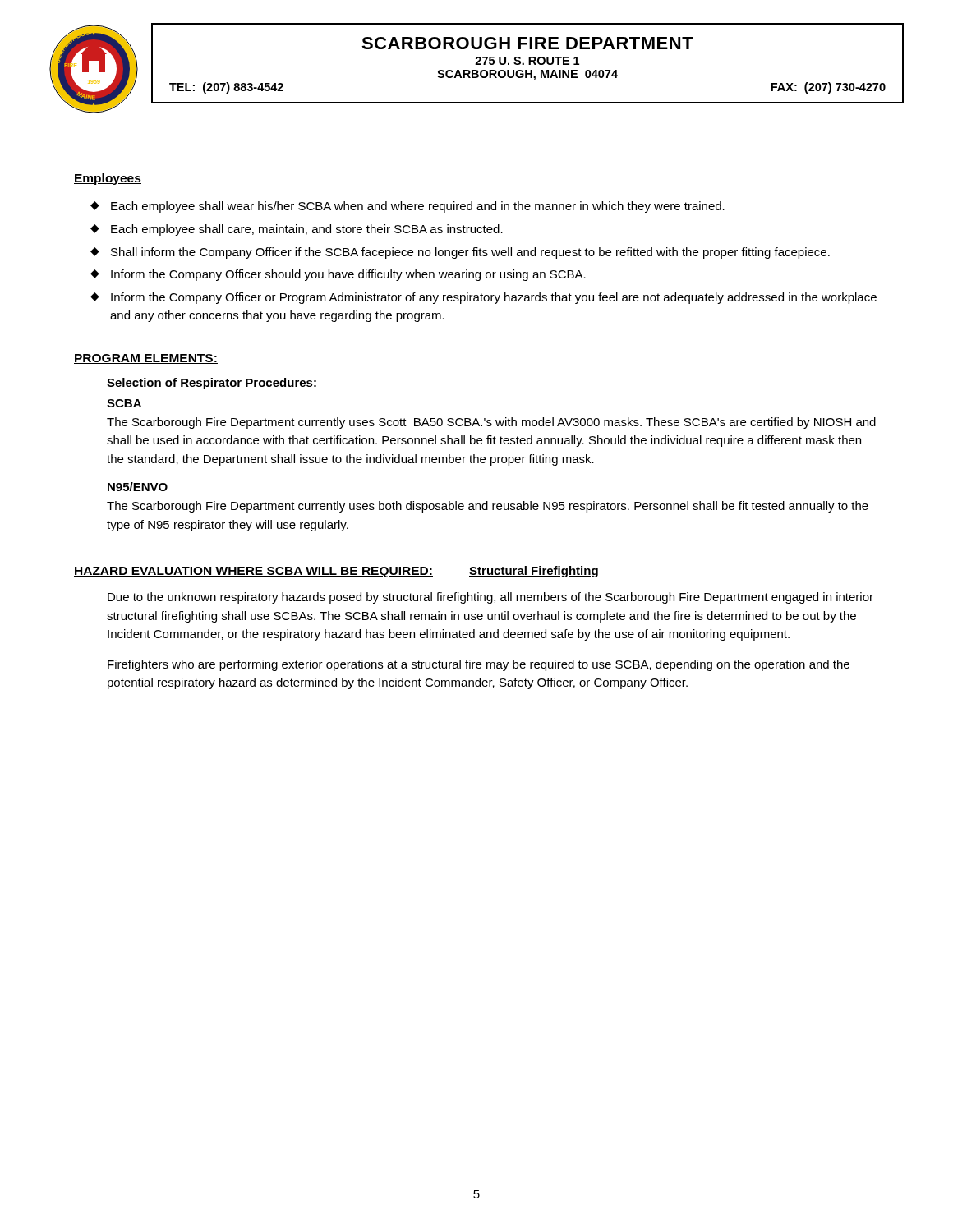Locate the element starting "Structural Firefighting"
Viewport: 953px width, 1232px height.
(534, 570)
